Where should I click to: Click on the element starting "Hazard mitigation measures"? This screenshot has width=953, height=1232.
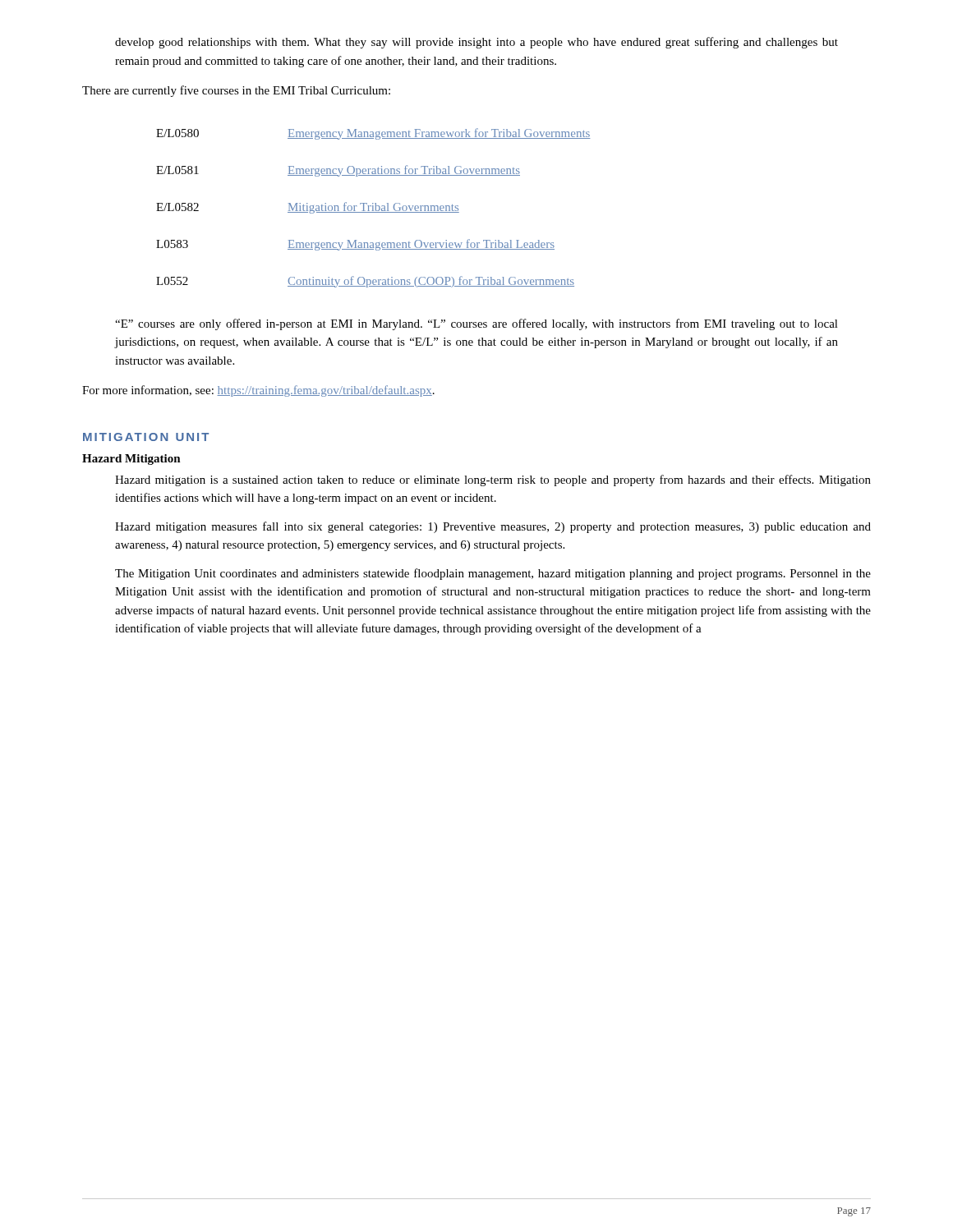pyautogui.click(x=493, y=535)
